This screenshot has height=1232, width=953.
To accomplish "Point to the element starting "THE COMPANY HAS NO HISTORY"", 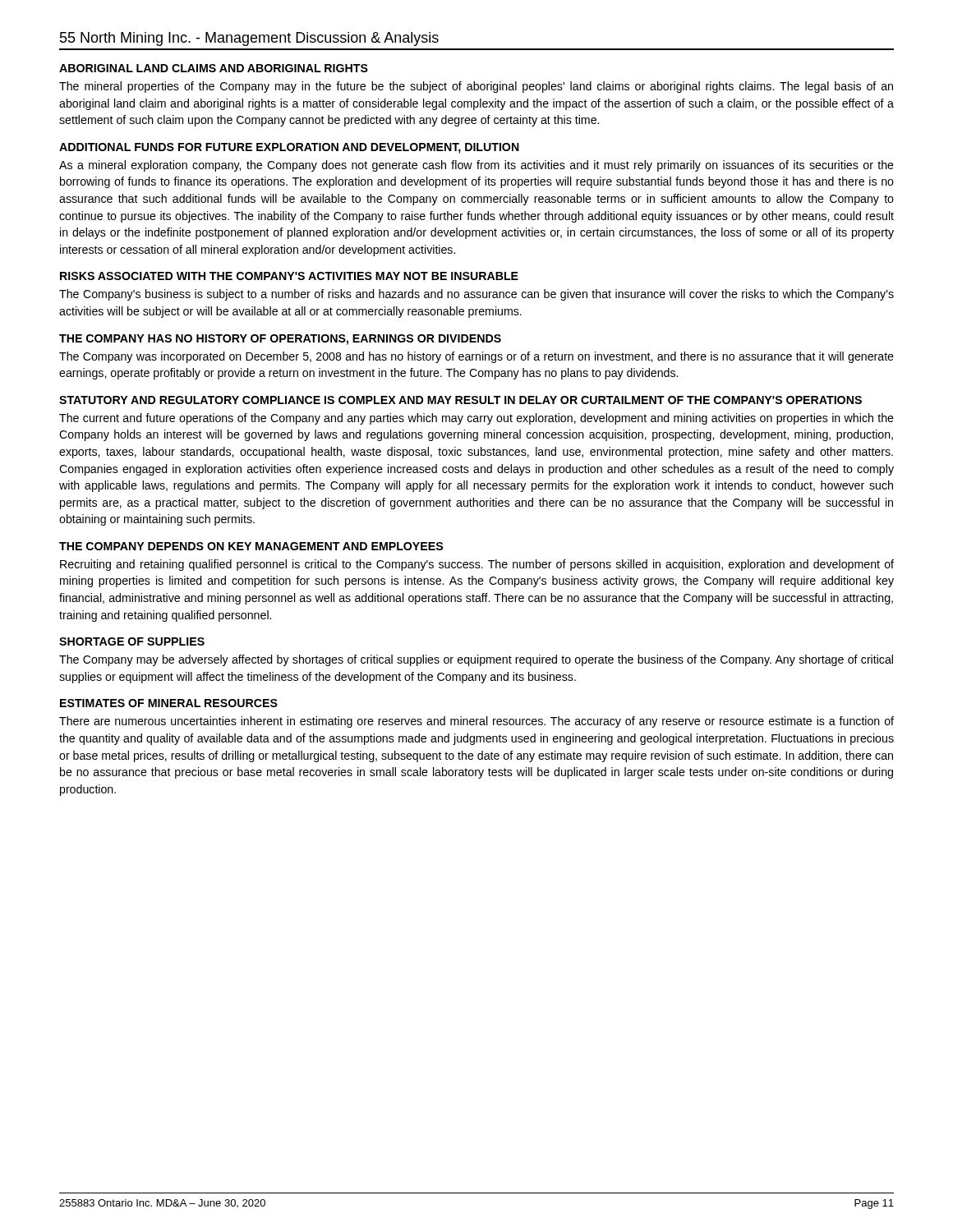I will coord(280,338).
